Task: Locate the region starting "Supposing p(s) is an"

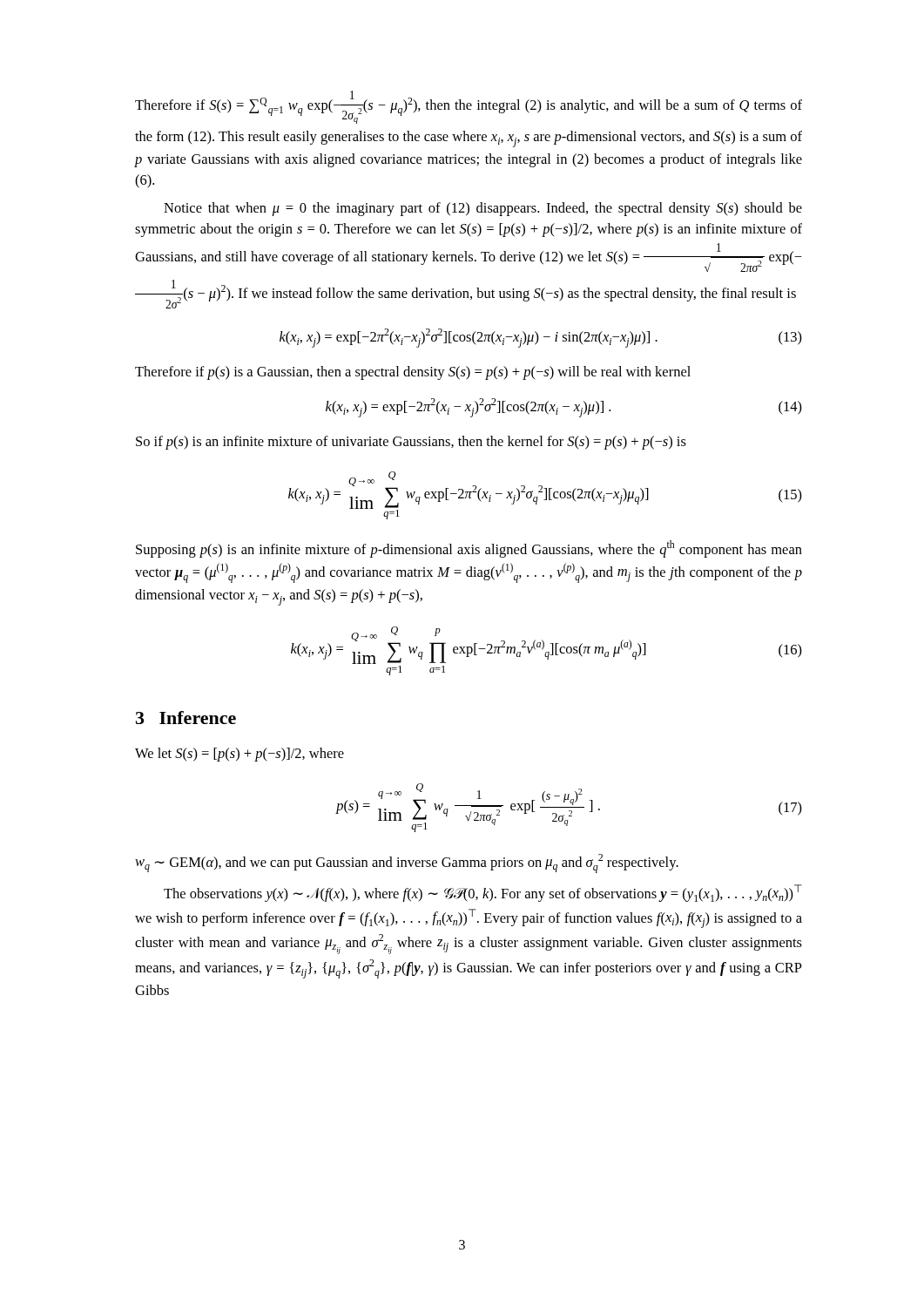Action: pyautogui.click(x=469, y=573)
